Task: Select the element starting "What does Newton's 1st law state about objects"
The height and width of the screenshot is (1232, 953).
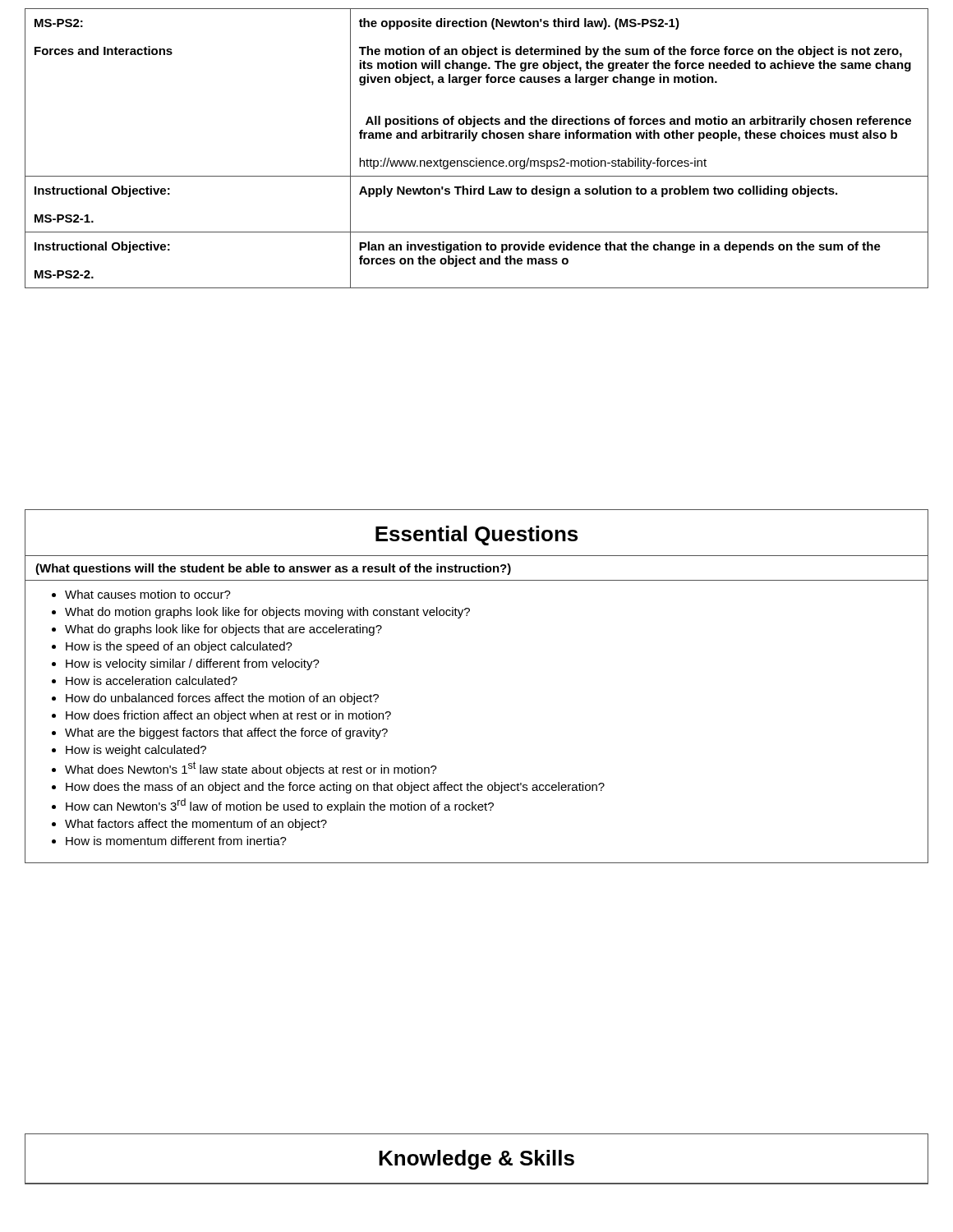Action: (251, 768)
